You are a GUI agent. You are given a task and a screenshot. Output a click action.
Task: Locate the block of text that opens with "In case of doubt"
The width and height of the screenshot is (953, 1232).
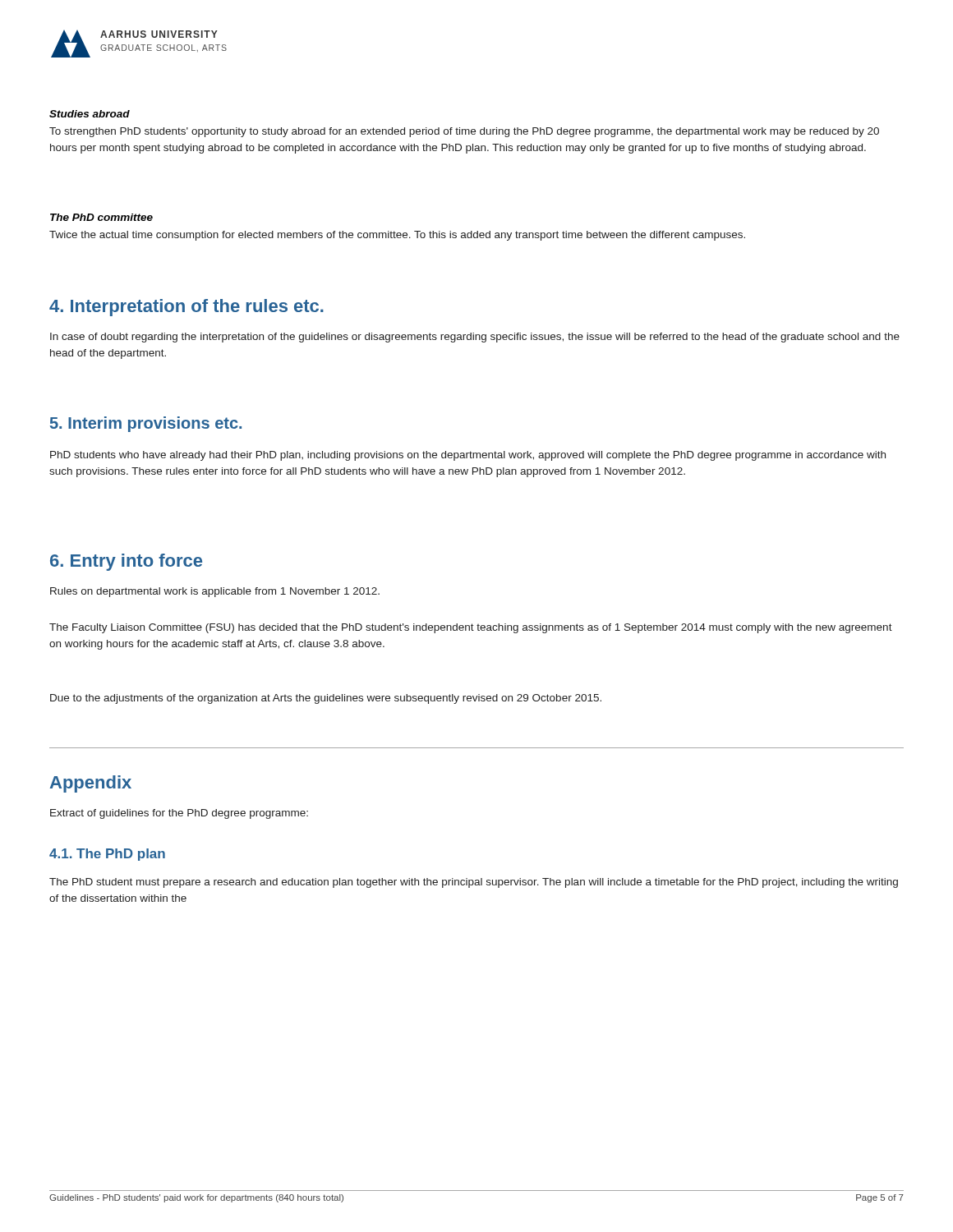coord(476,345)
